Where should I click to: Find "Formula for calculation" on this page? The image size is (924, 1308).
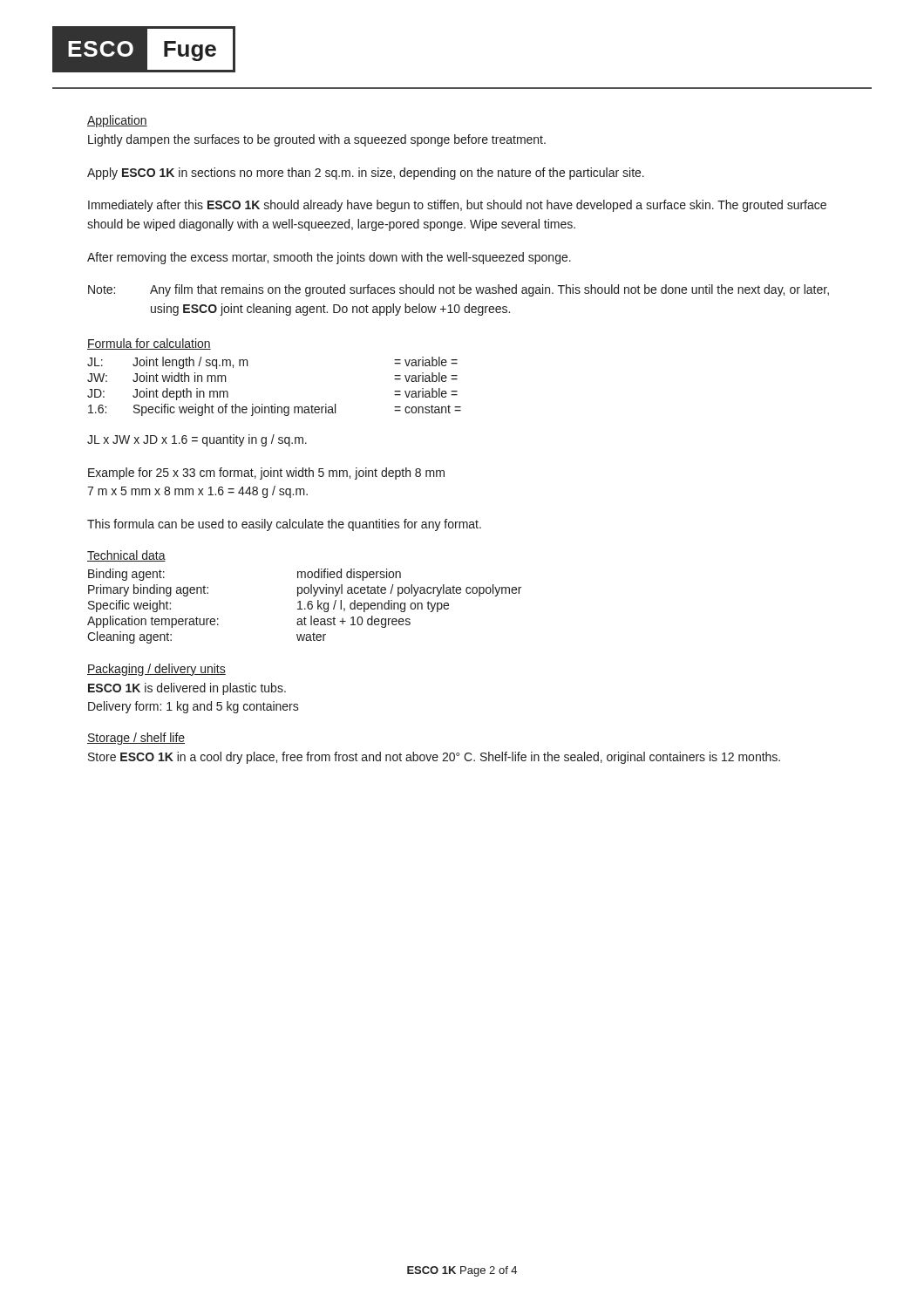click(x=149, y=343)
